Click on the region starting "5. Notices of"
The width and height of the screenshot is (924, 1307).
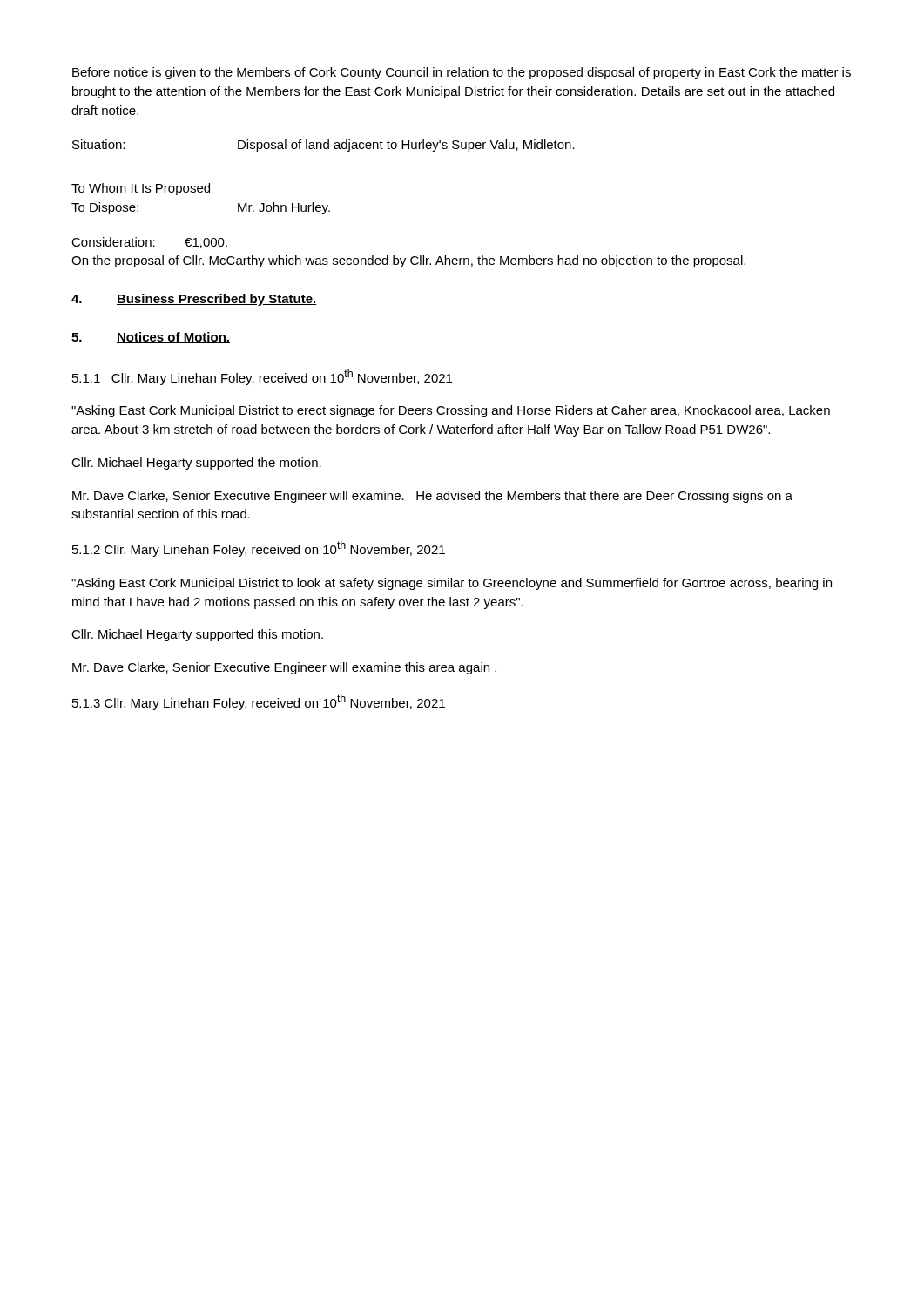click(151, 337)
